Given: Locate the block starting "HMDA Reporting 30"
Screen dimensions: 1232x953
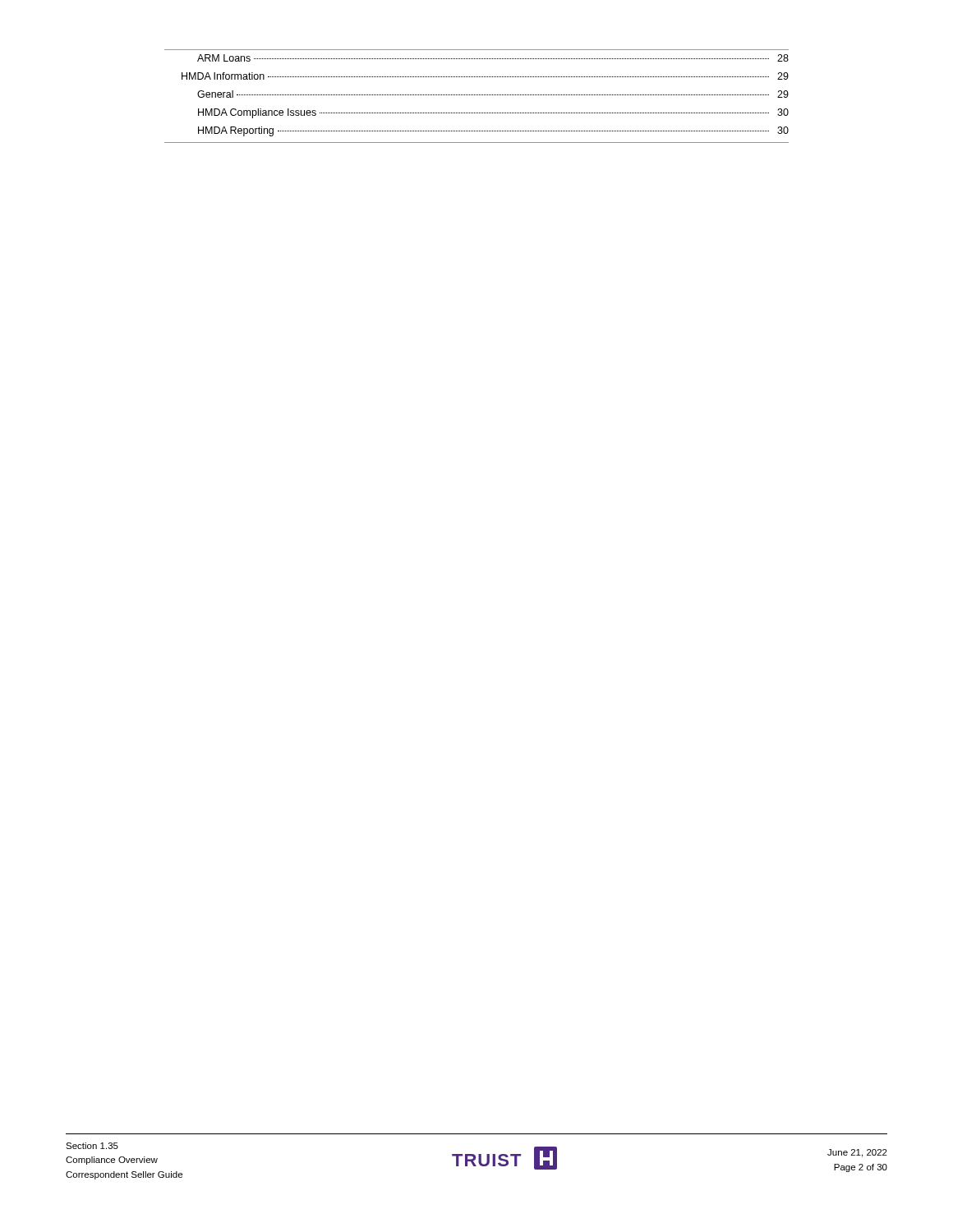Looking at the screenshot, I should point(493,131).
